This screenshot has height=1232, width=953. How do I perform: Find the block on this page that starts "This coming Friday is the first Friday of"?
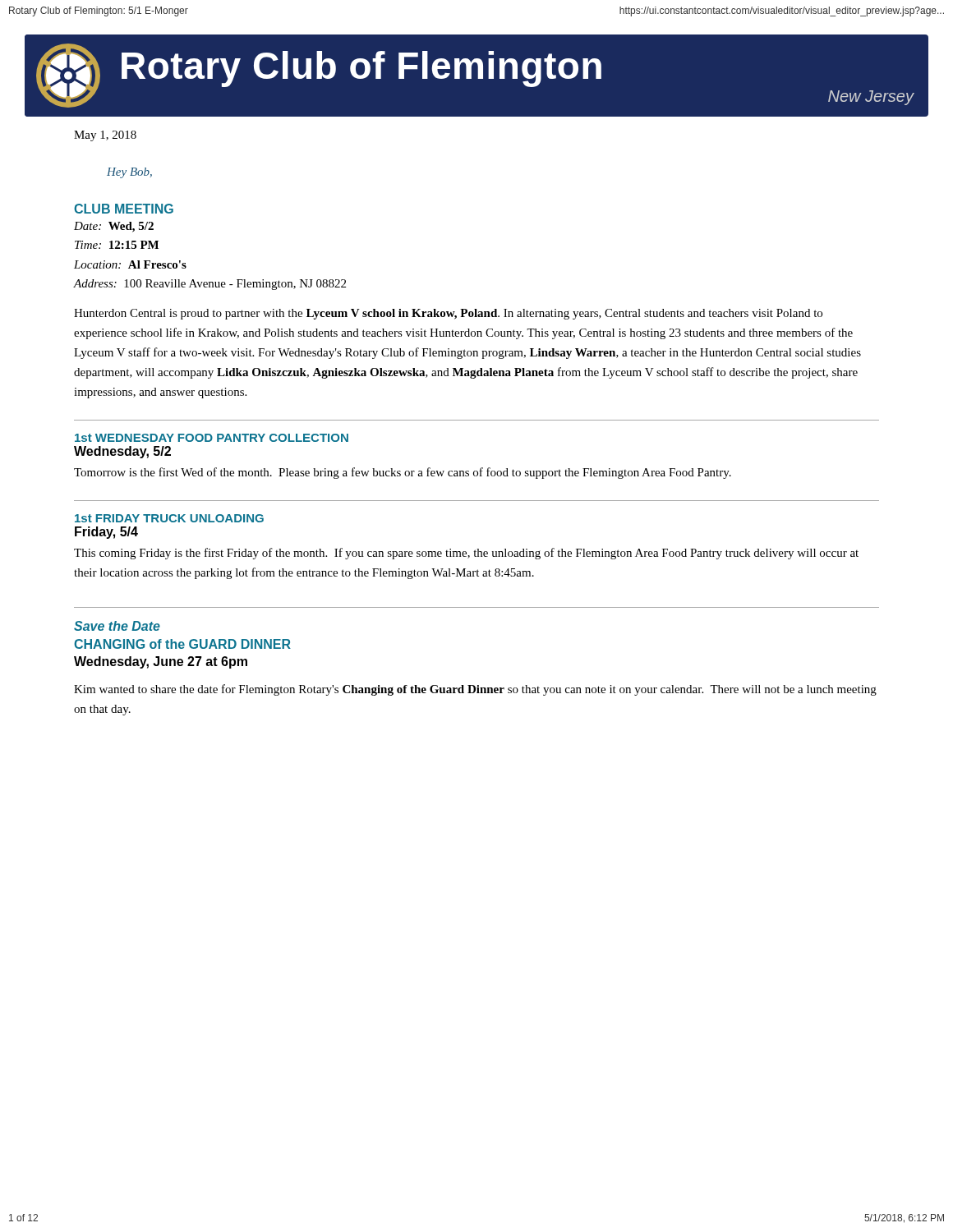(466, 563)
